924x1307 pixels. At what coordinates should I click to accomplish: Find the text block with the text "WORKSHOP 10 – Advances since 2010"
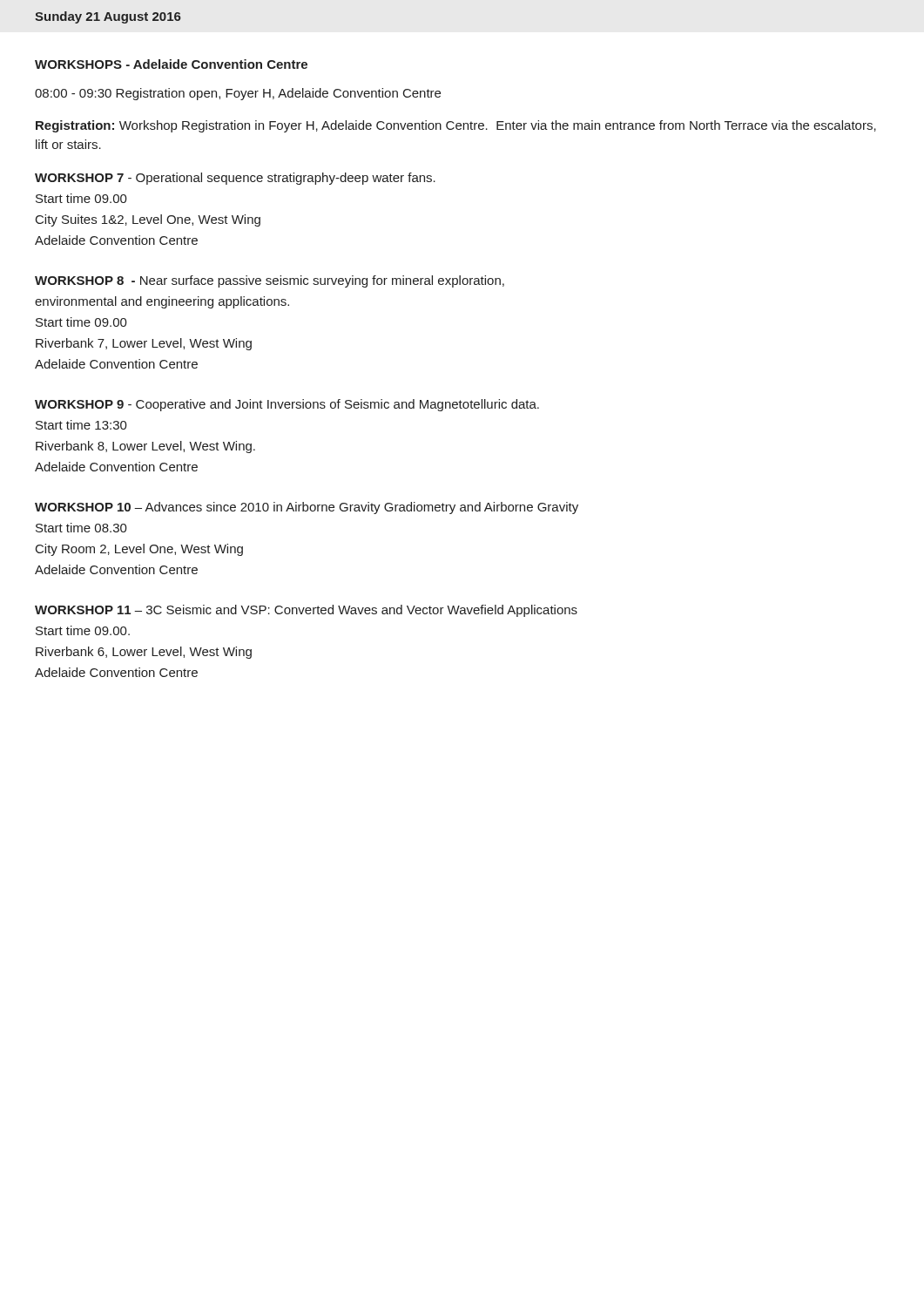(307, 508)
